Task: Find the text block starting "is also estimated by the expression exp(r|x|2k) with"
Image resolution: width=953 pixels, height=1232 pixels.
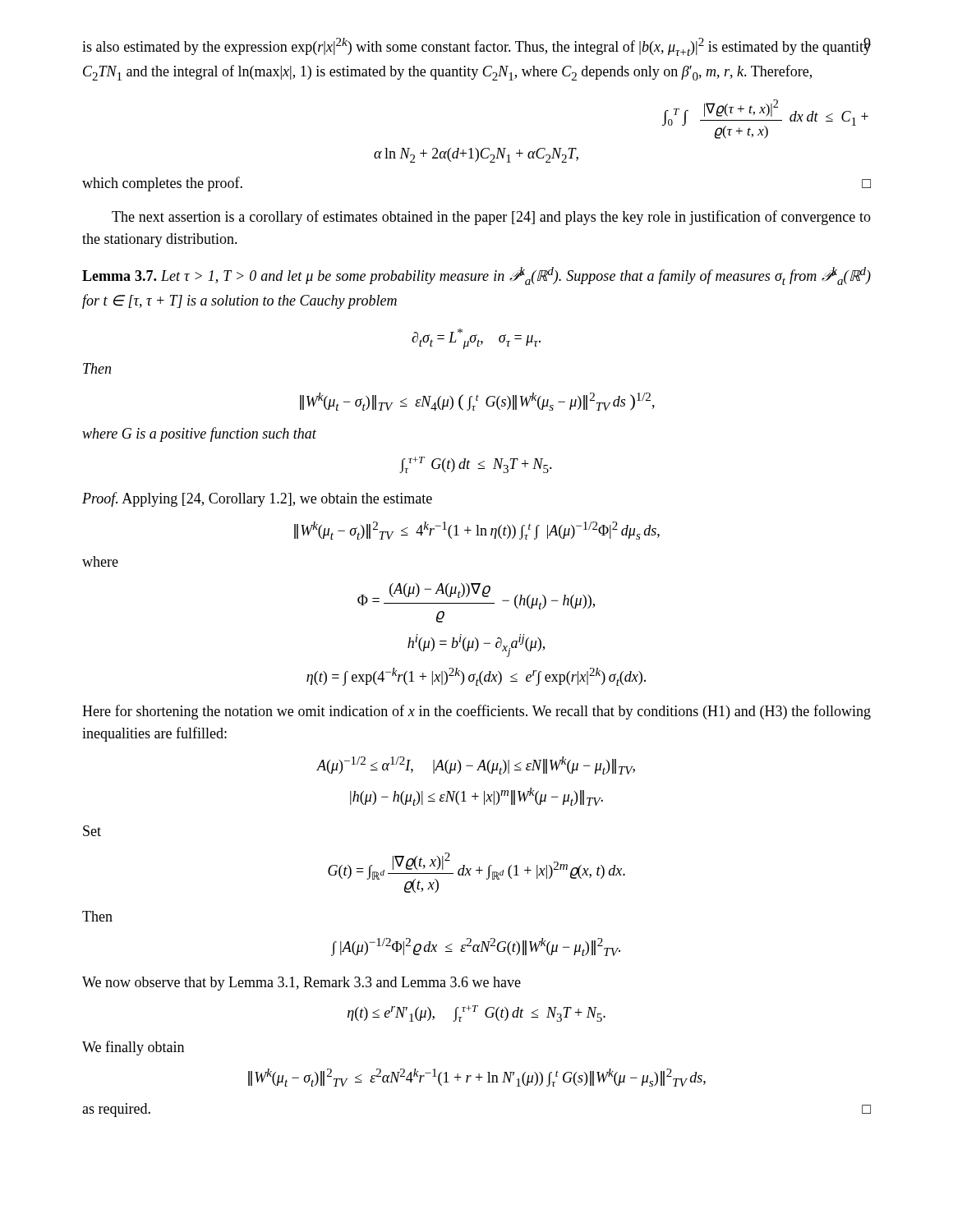Action: [476, 59]
